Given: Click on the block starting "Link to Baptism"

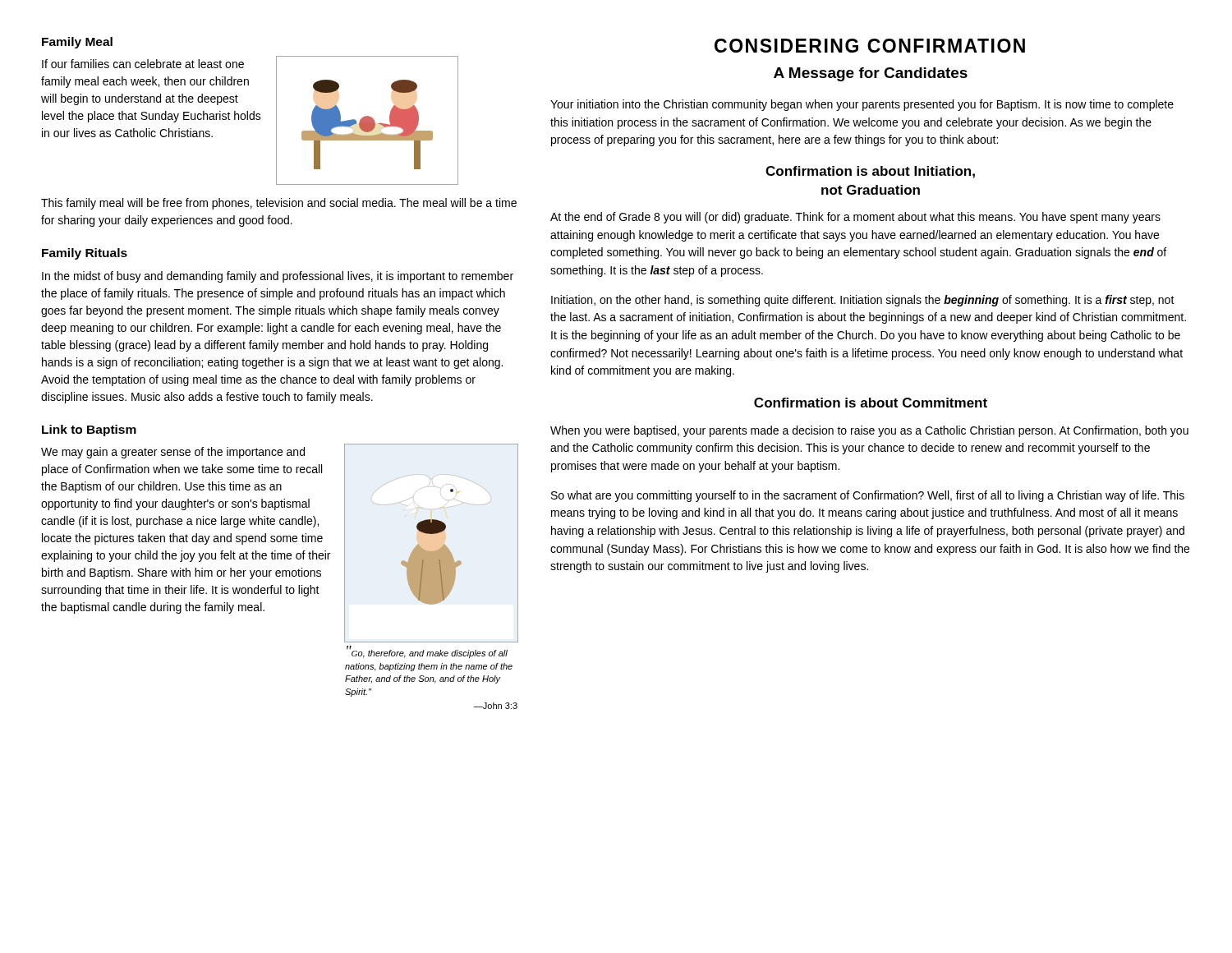Looking at the screenshot, I should pyautogui.click(x=89, y=429).
